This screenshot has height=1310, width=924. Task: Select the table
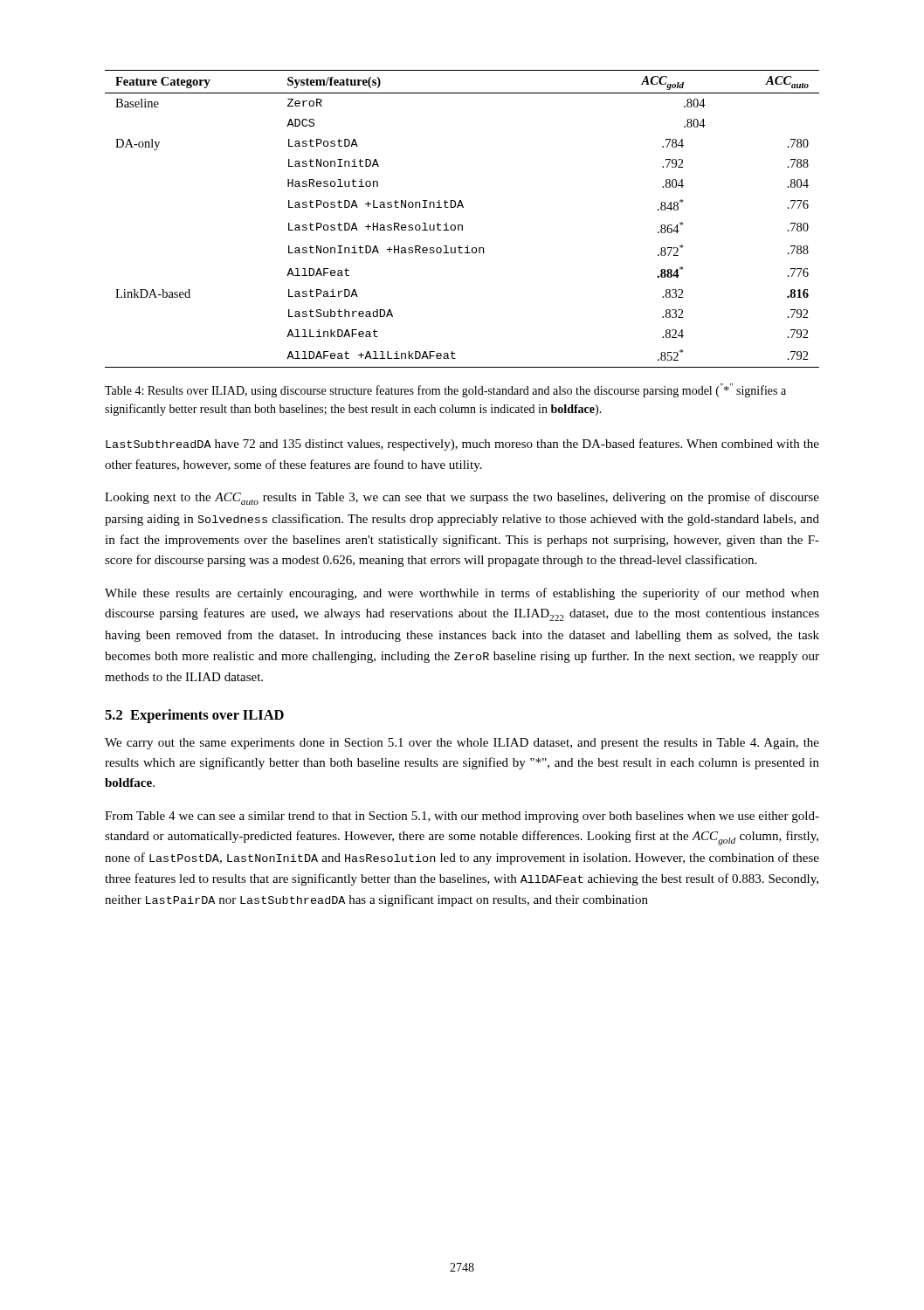[462, 219]
